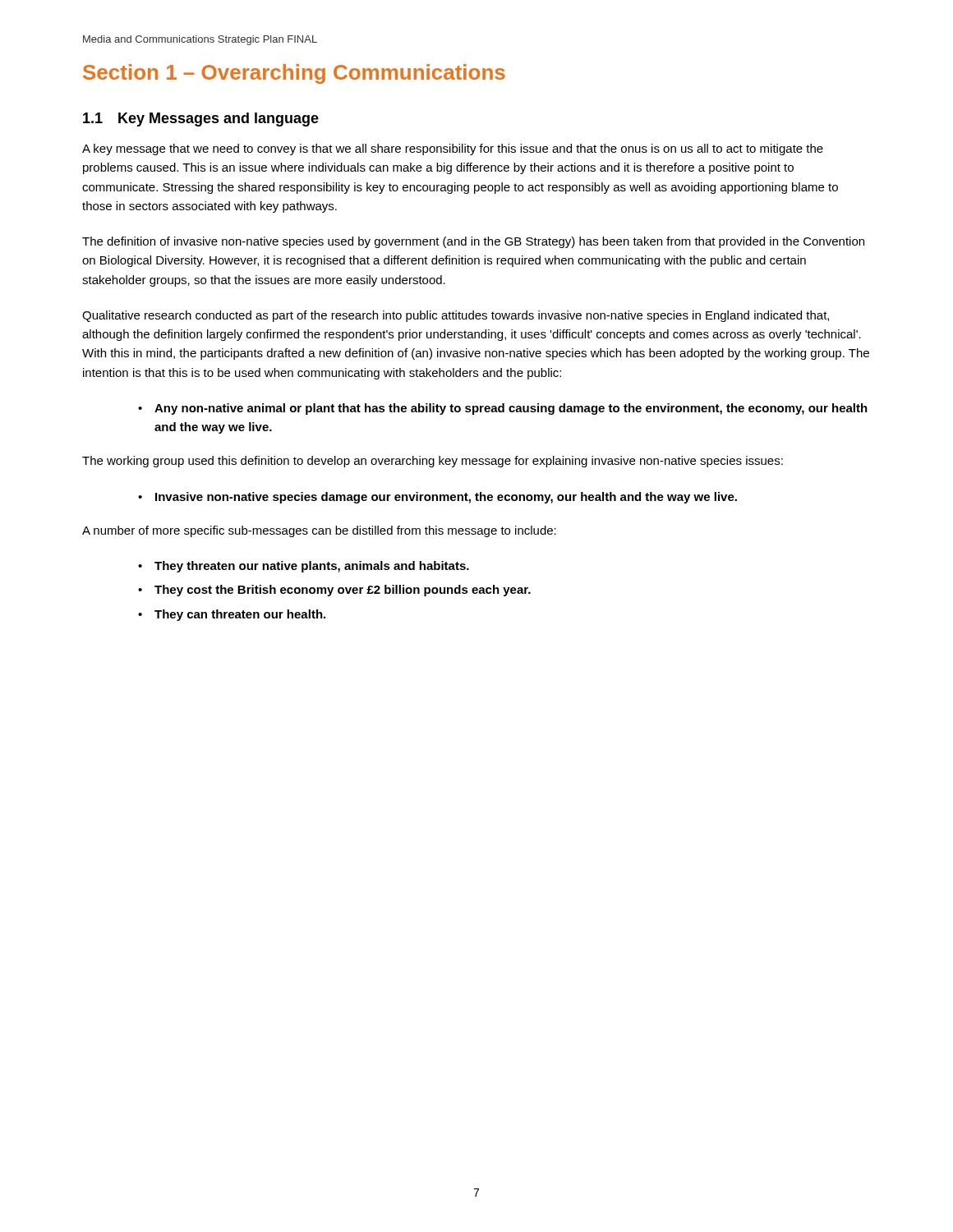The height and width of the screenshot is (1232, 953).
Task: Find the list item containing "Invasive non-native species damage our"
Action: coord(501,496)
